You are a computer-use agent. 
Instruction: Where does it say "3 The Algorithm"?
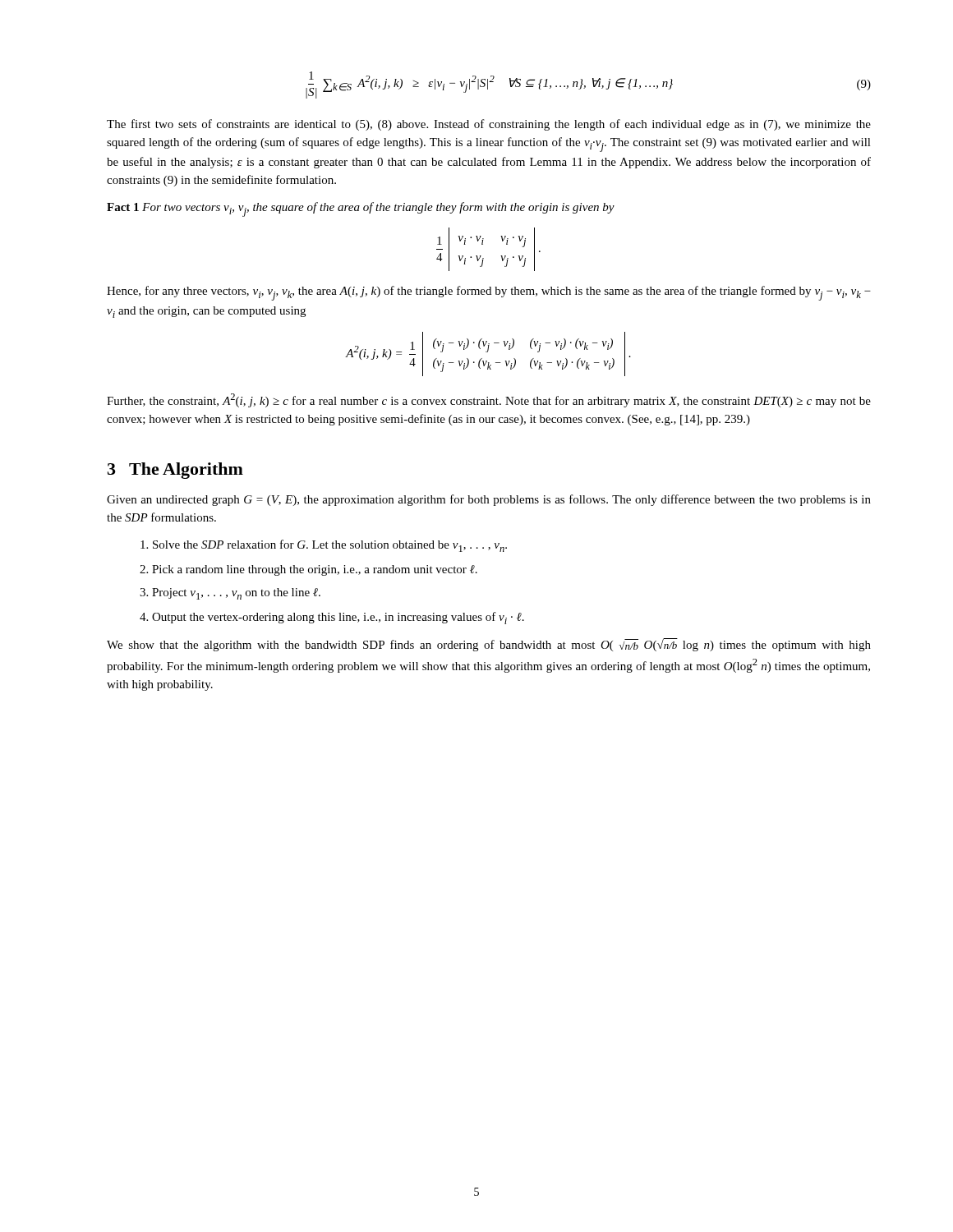175,468
